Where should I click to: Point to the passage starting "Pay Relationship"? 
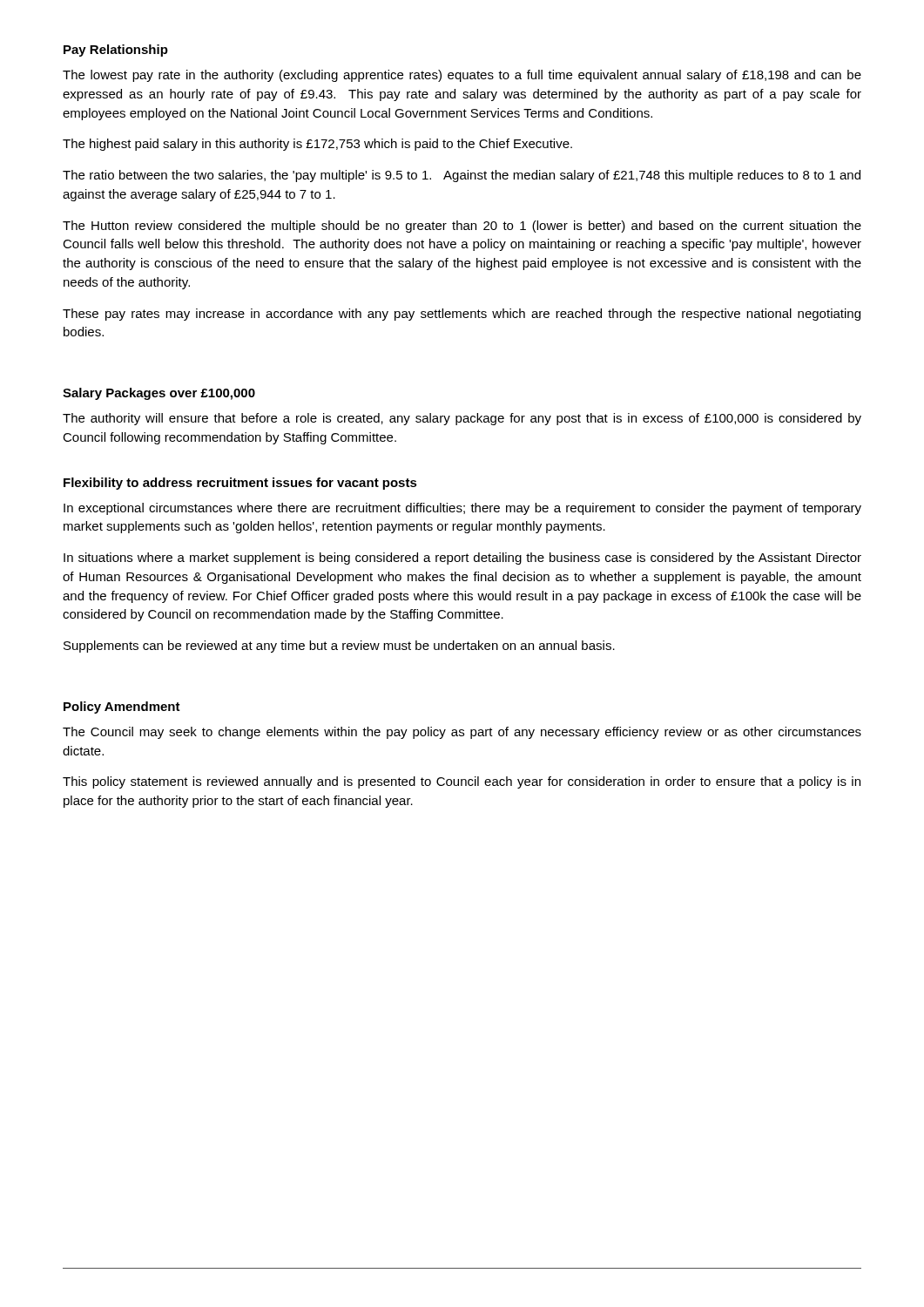coord(115,49)
